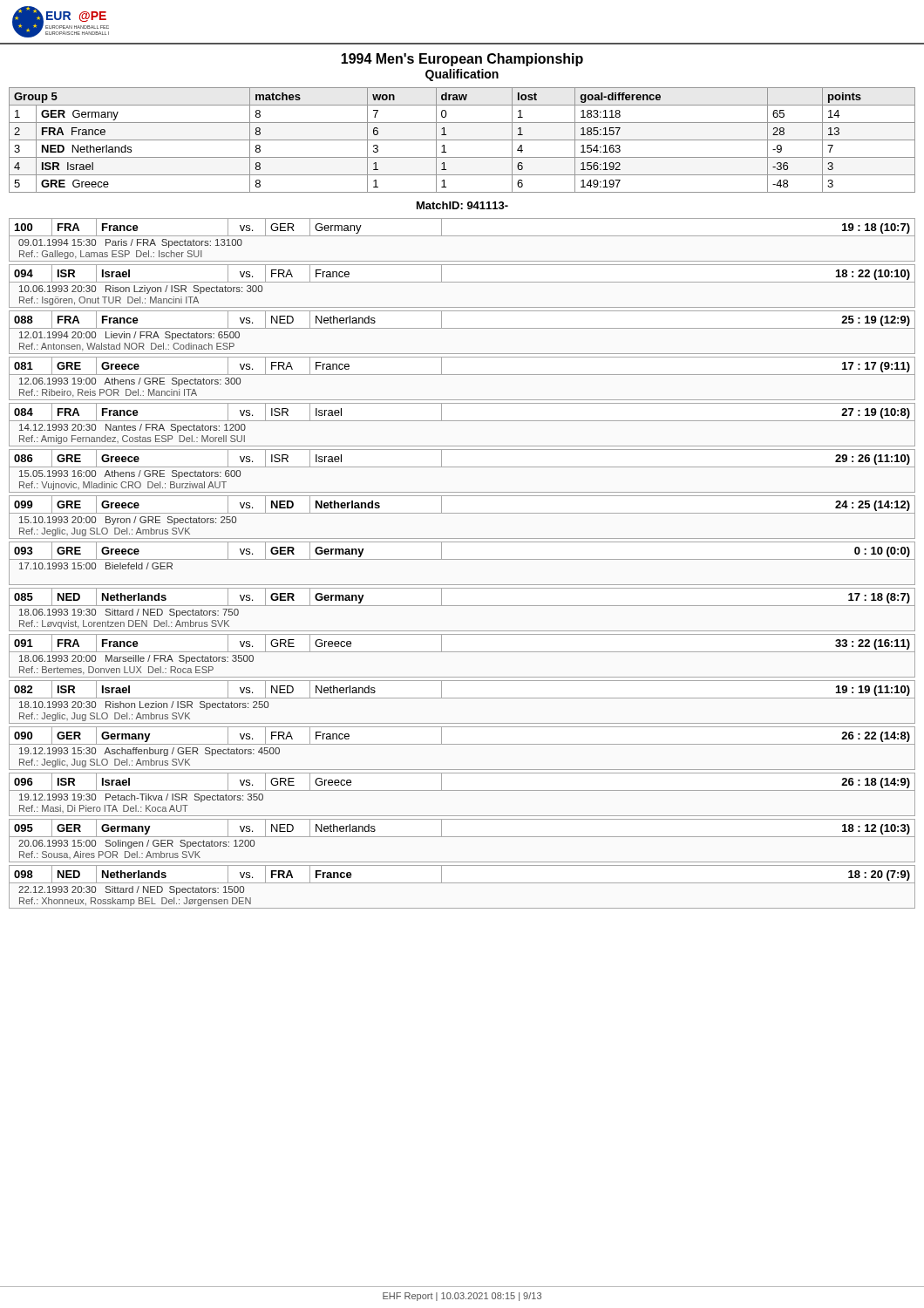Click on the region starting "095 GER Germany"

pos(462,841)
